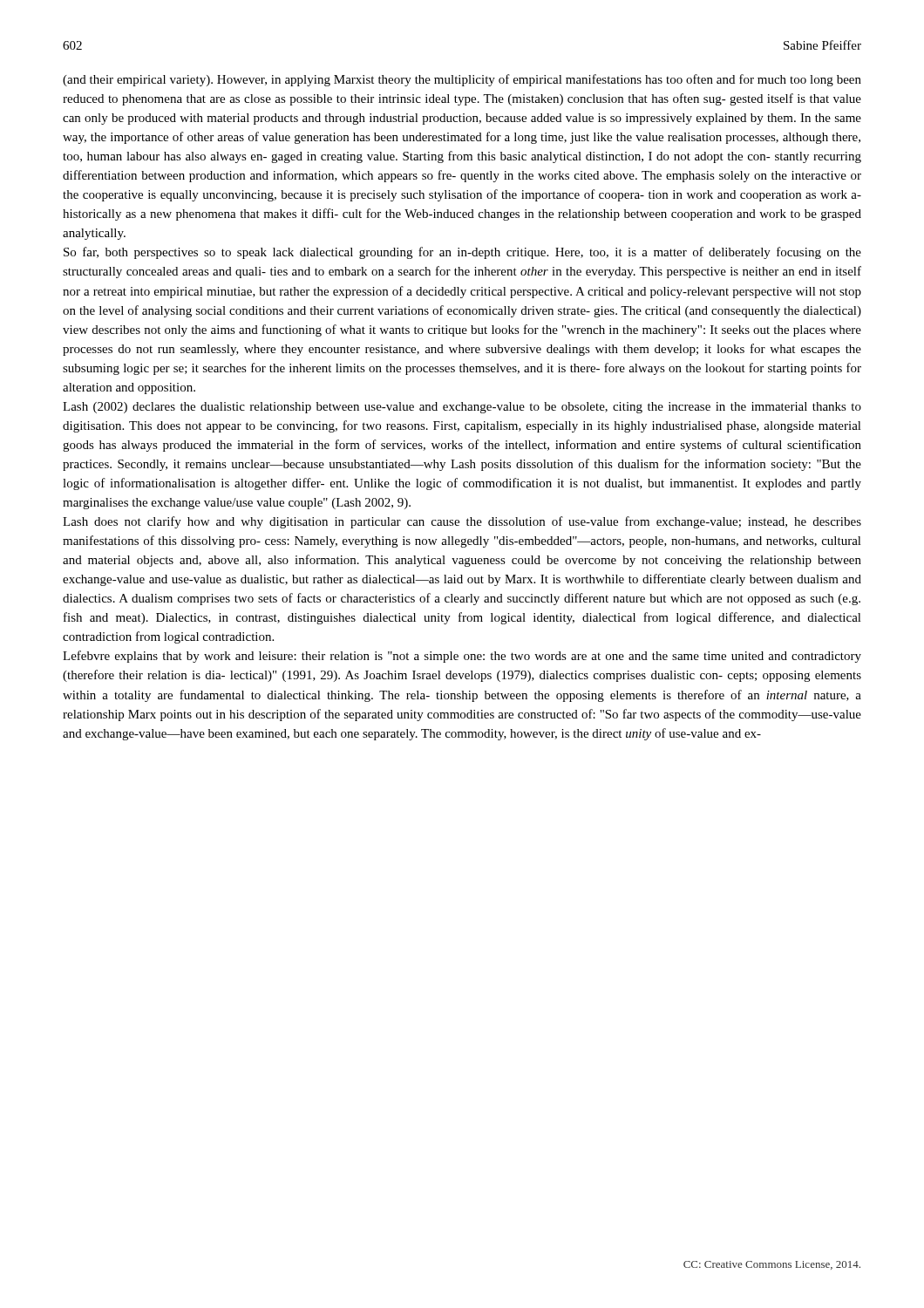Locate the block starting "(and their empirical variety). However,"
This screenshot has width=924, height=1308.
[x=462, y=156]
